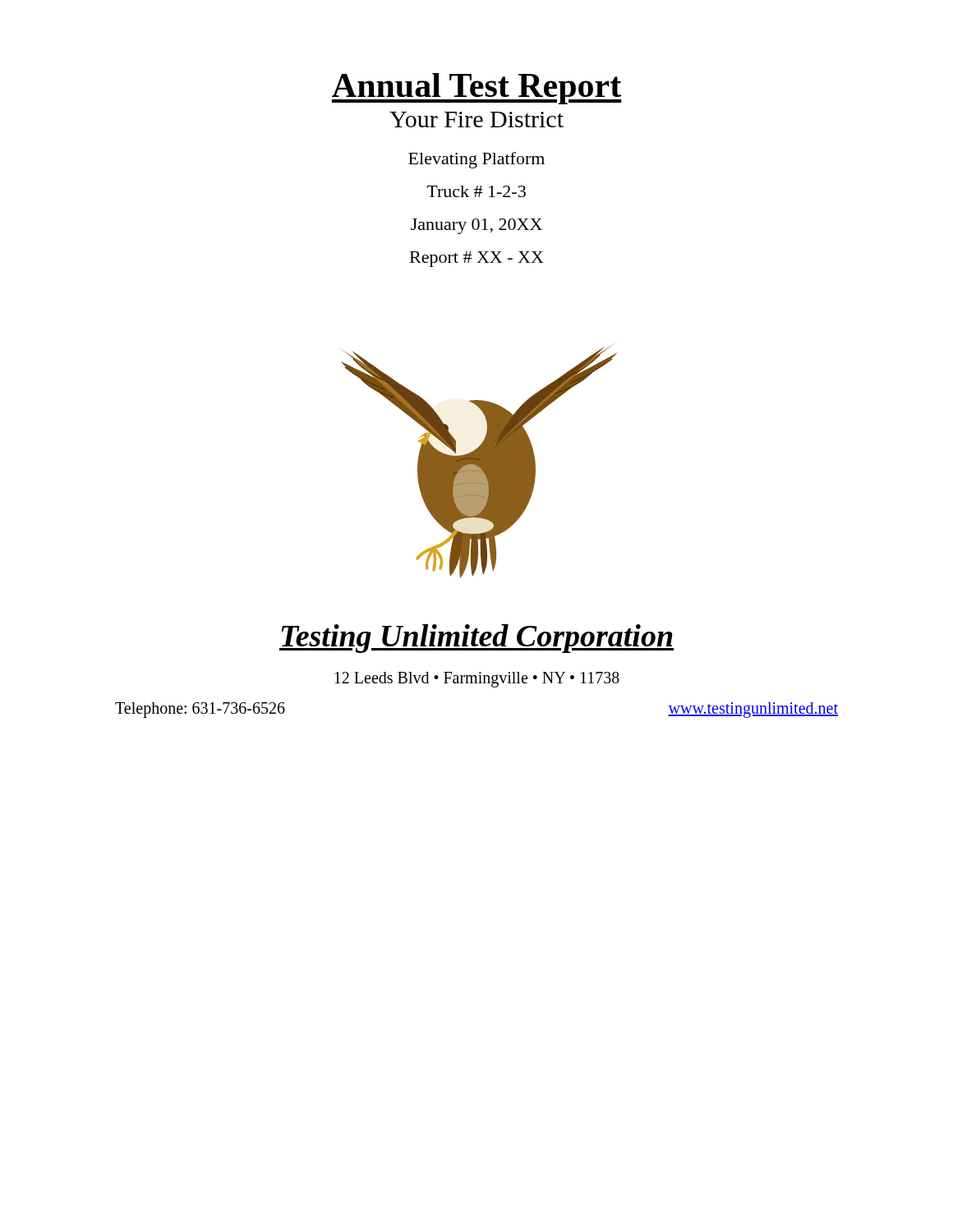Image resolution: width=953 pixels, height=1232 pixels.
Task: Locate the text starting "Your Fire District"
Action: pyautogui.click(x=476, y=119)
